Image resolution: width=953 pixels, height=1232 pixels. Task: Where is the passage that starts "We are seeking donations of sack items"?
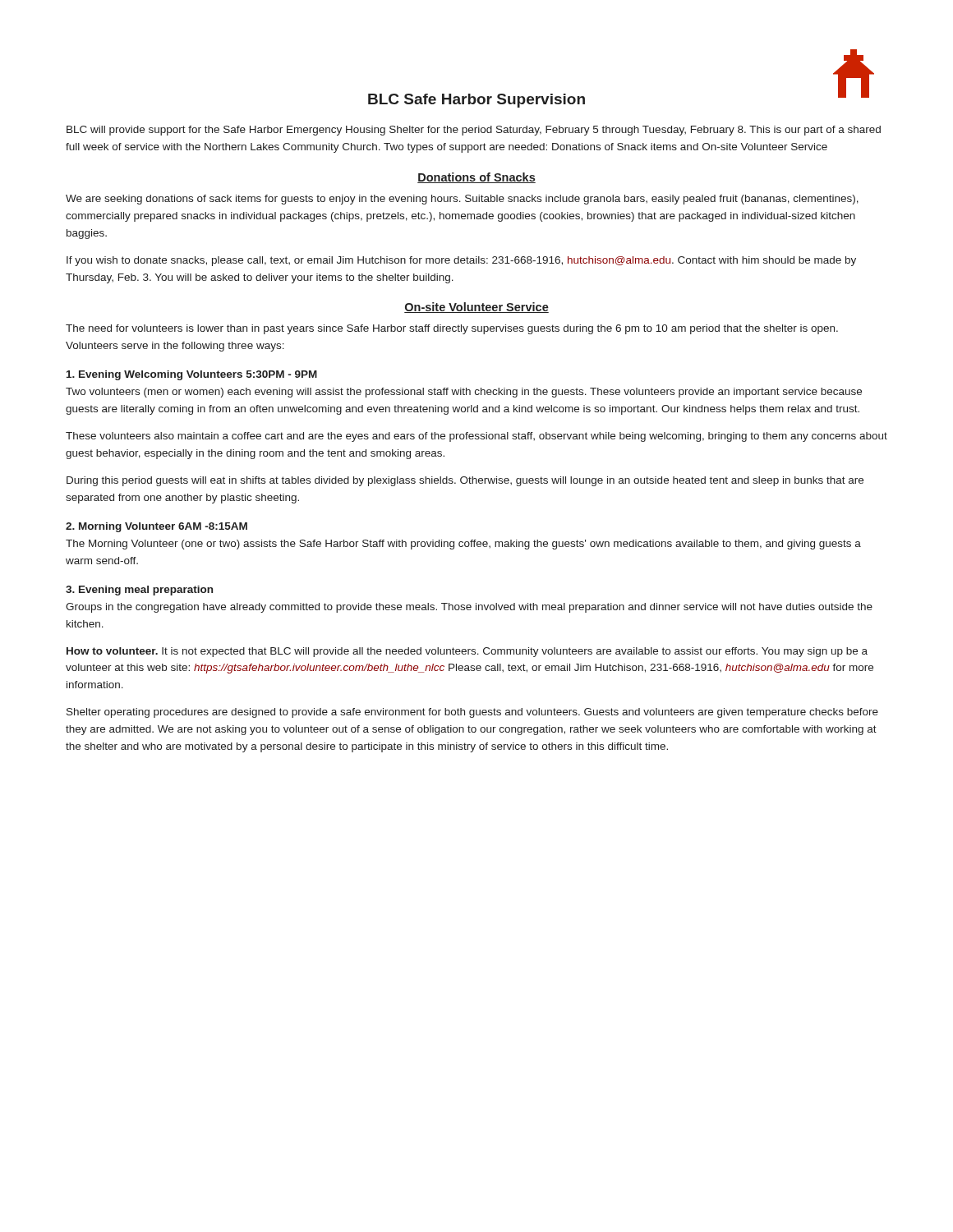(462, 215)
